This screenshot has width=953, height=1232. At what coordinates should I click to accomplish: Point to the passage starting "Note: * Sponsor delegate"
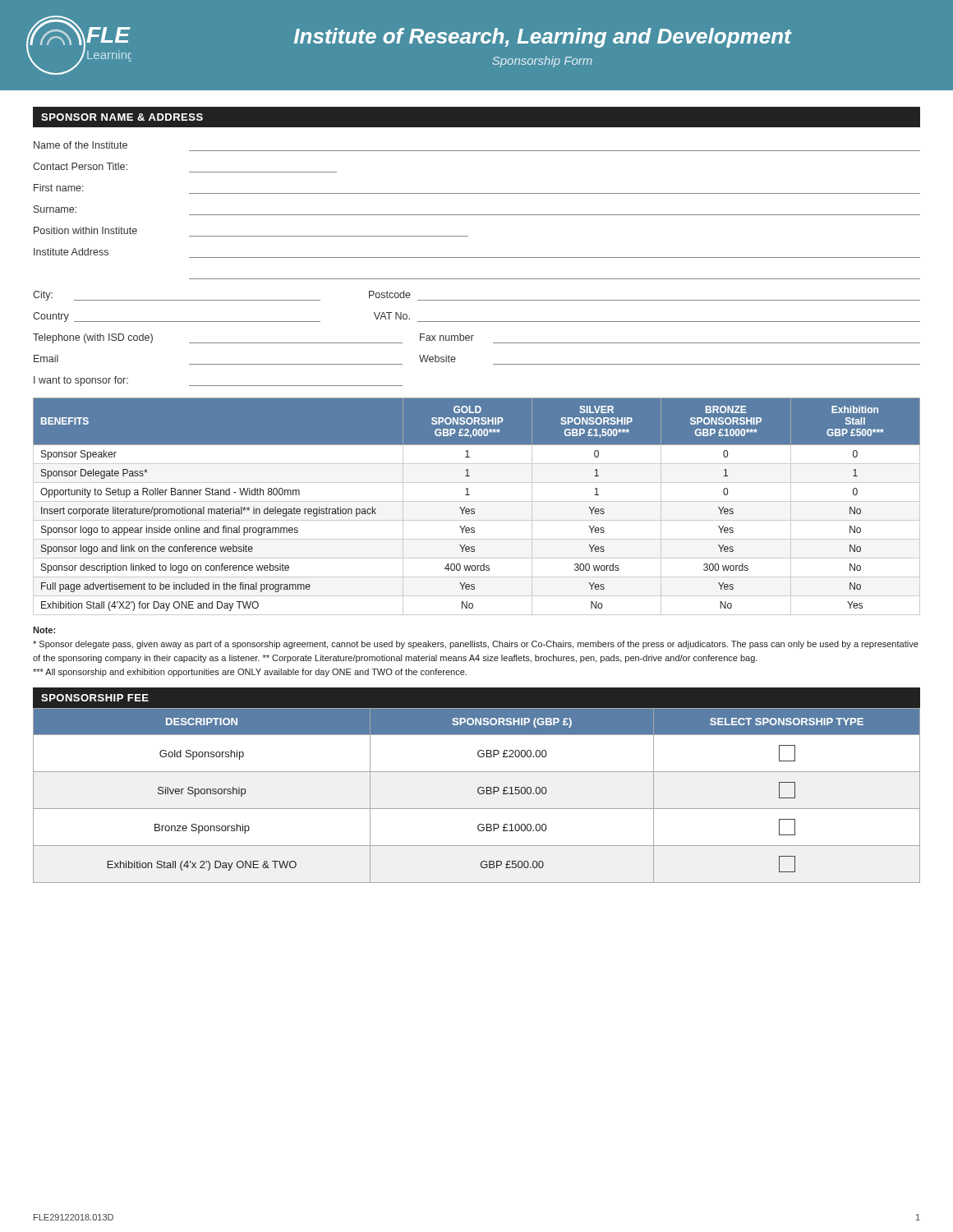tap(476, 651)
